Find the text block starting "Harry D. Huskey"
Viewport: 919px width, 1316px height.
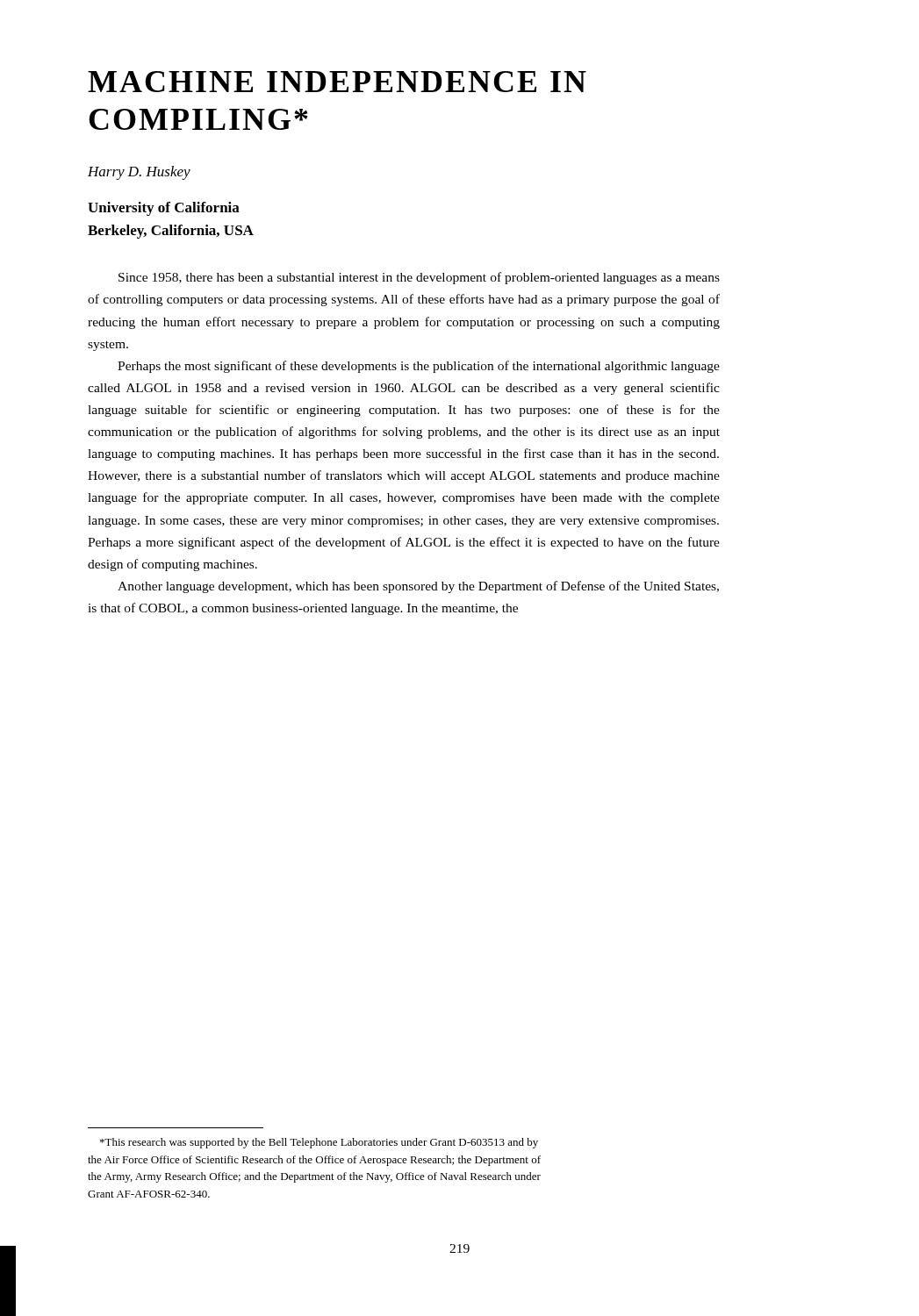[x=139, y=172]
